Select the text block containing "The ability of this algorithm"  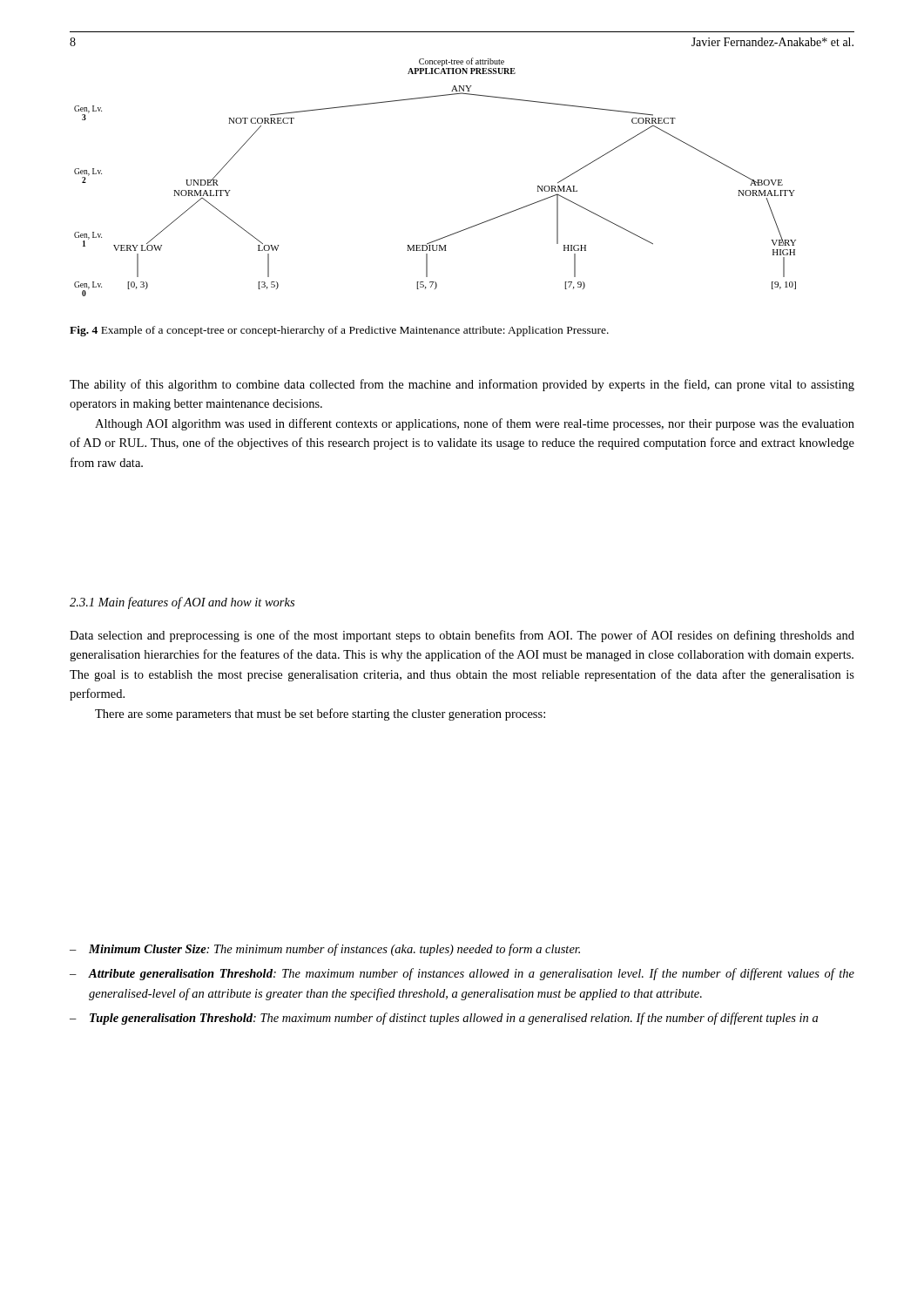(x=462, y=424)
